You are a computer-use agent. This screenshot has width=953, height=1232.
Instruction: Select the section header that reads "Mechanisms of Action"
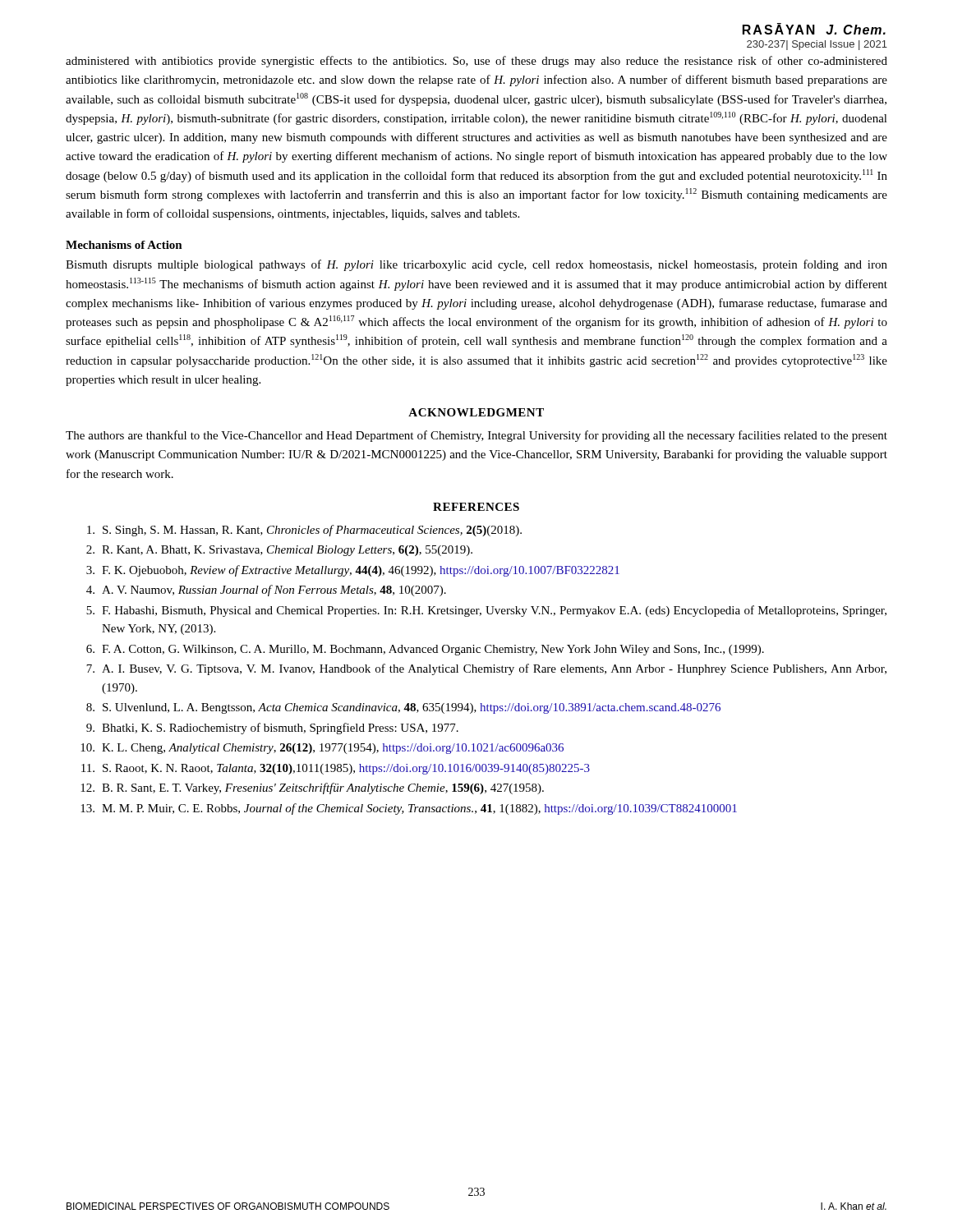[124, 245]
